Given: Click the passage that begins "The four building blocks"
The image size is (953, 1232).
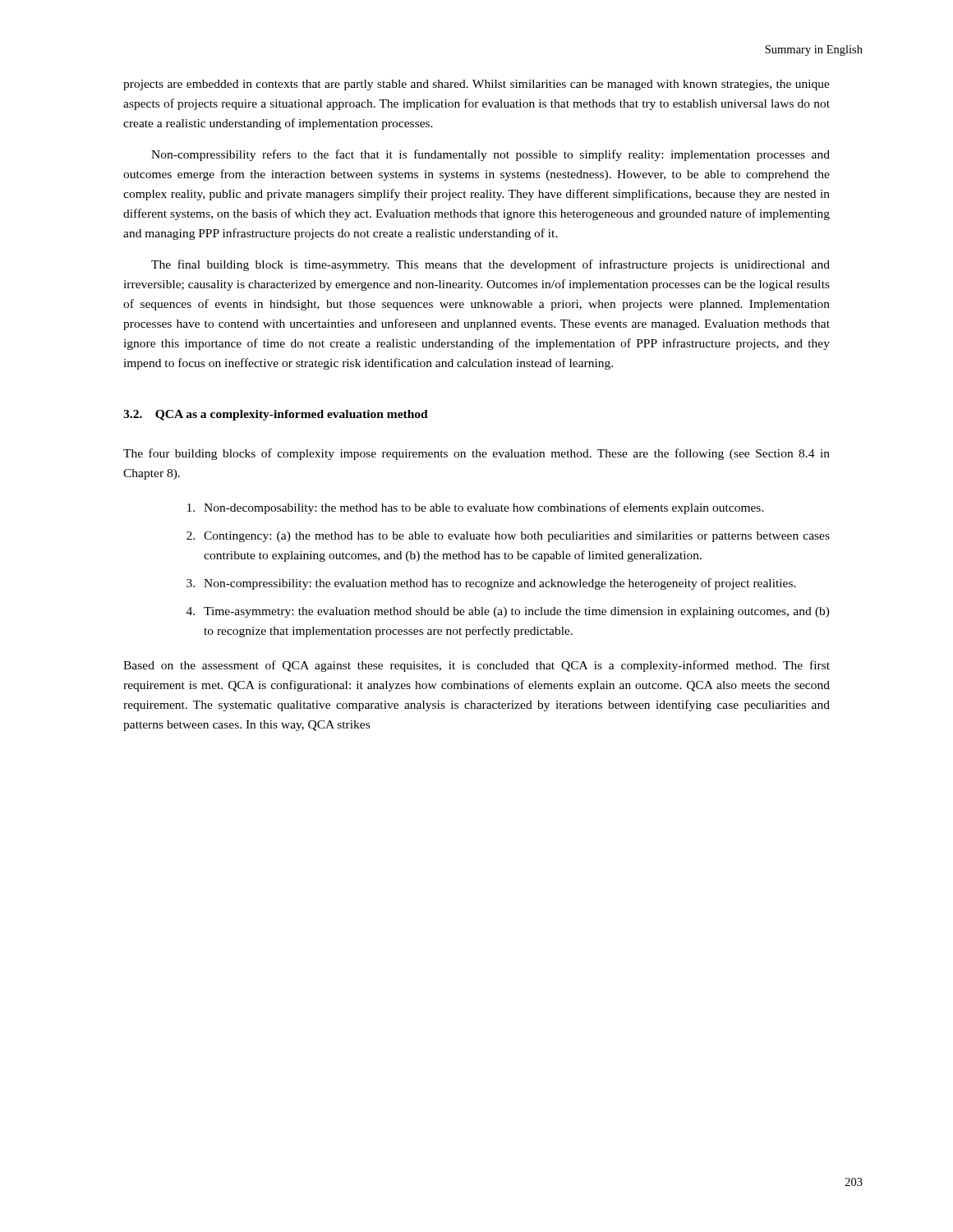Looking at the screenshot, I should (476, 463).
